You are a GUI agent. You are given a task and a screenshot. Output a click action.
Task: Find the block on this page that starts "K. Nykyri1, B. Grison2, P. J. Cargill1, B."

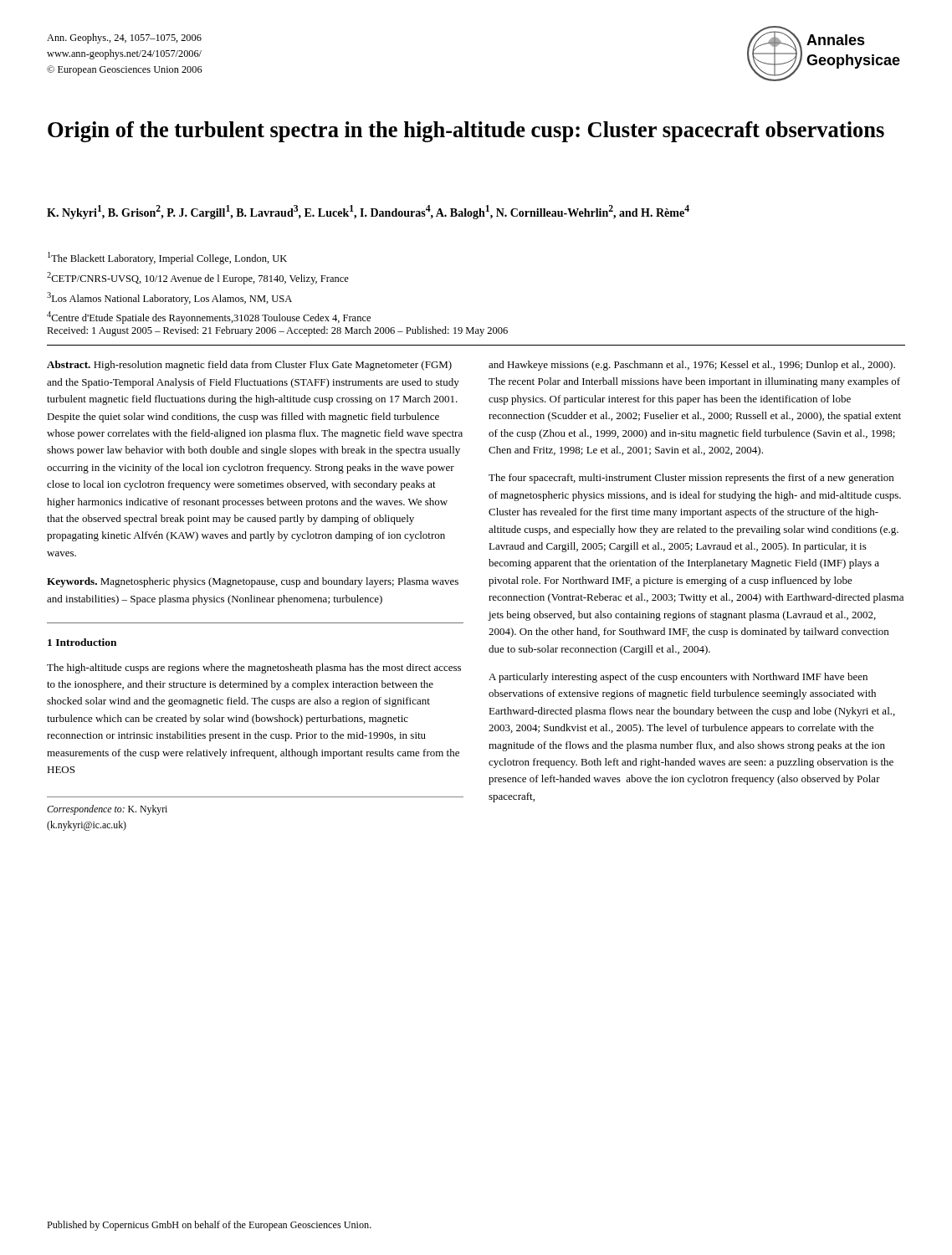pyautogui.click(x=368, y=211)
